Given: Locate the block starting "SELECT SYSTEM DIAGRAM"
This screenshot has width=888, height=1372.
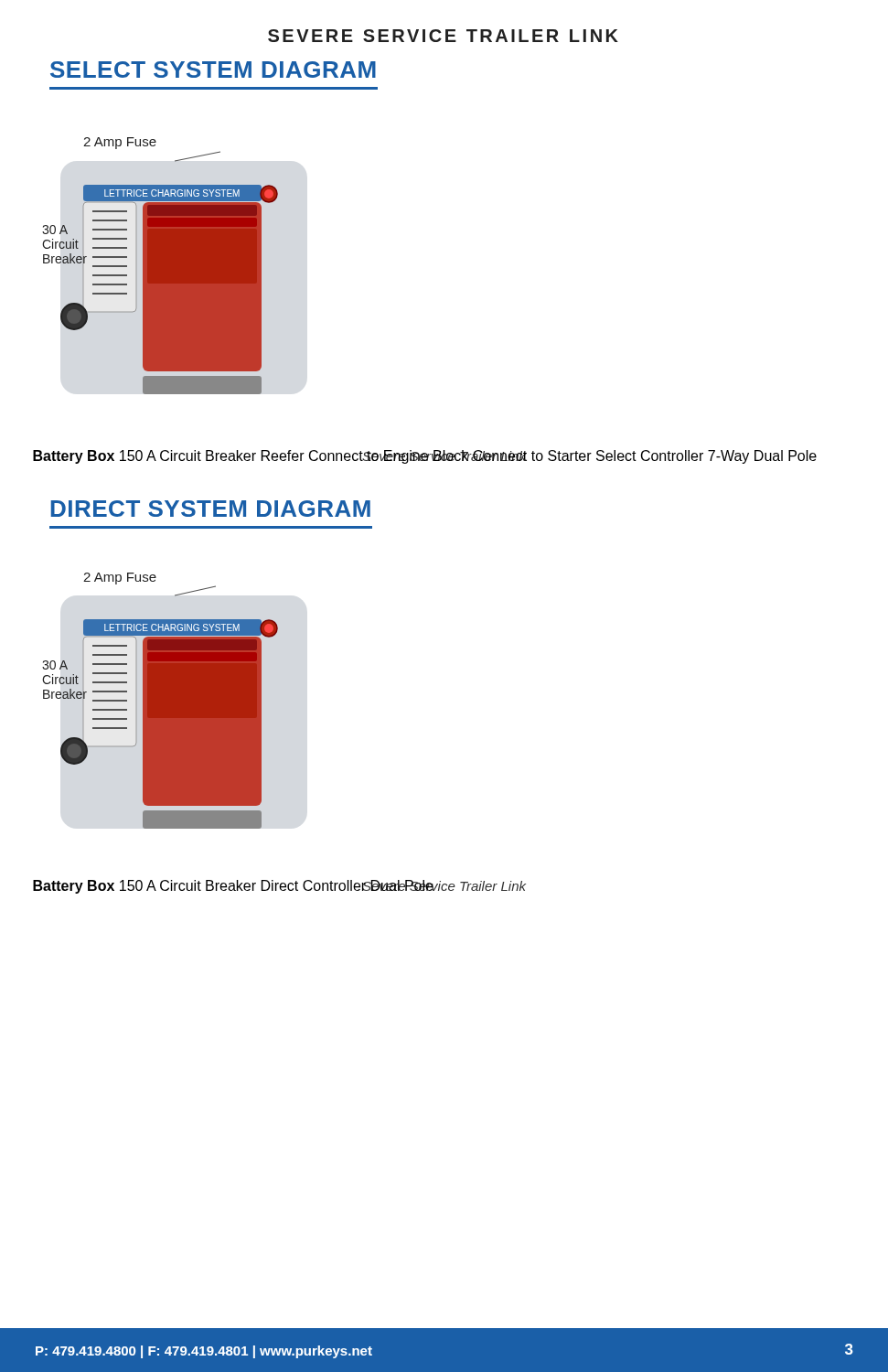Looking at the screenshot, I should pyautogui.click(x=213, y=73).
